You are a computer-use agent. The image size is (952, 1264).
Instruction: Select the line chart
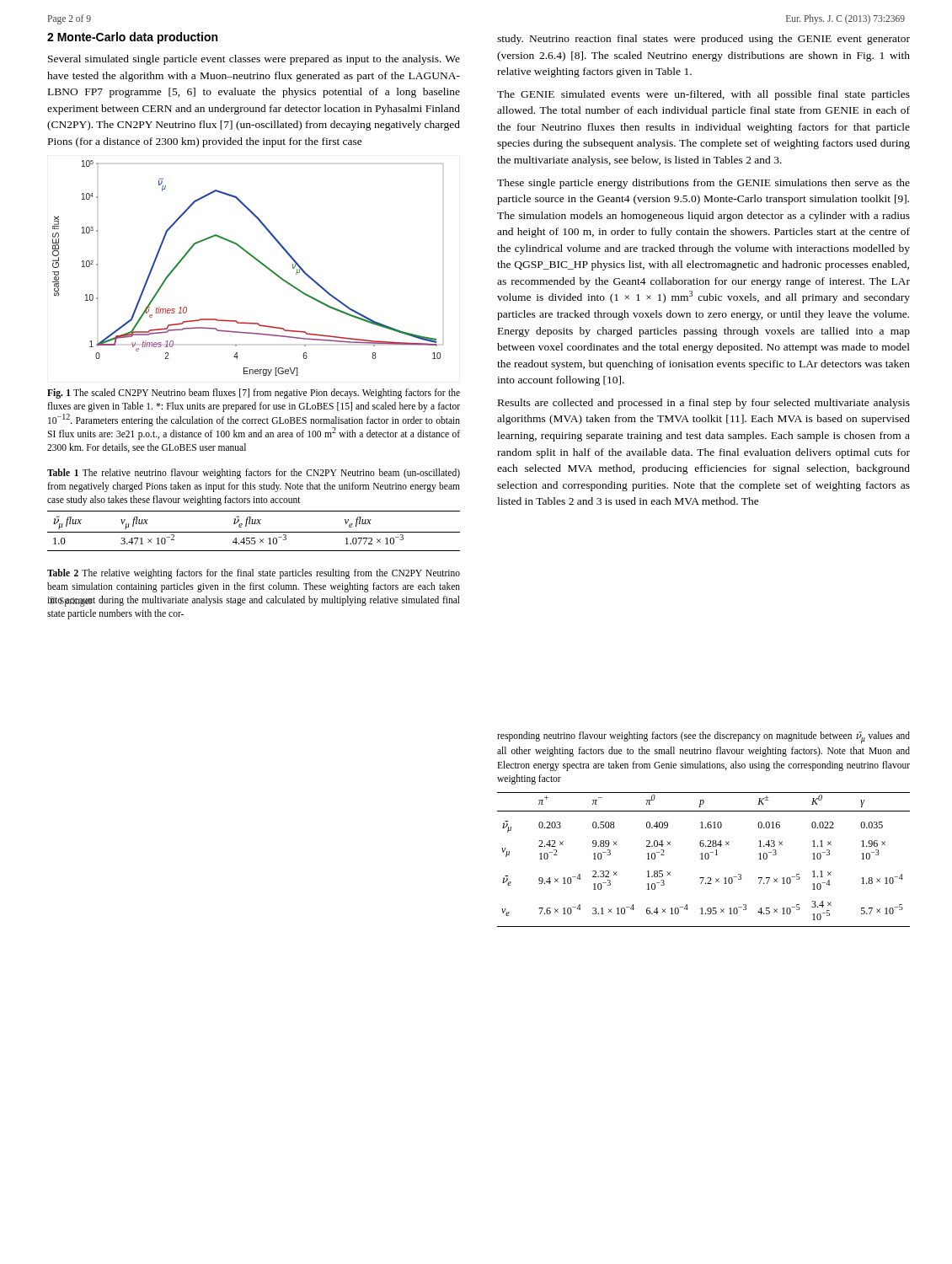[x=254, y=269]
